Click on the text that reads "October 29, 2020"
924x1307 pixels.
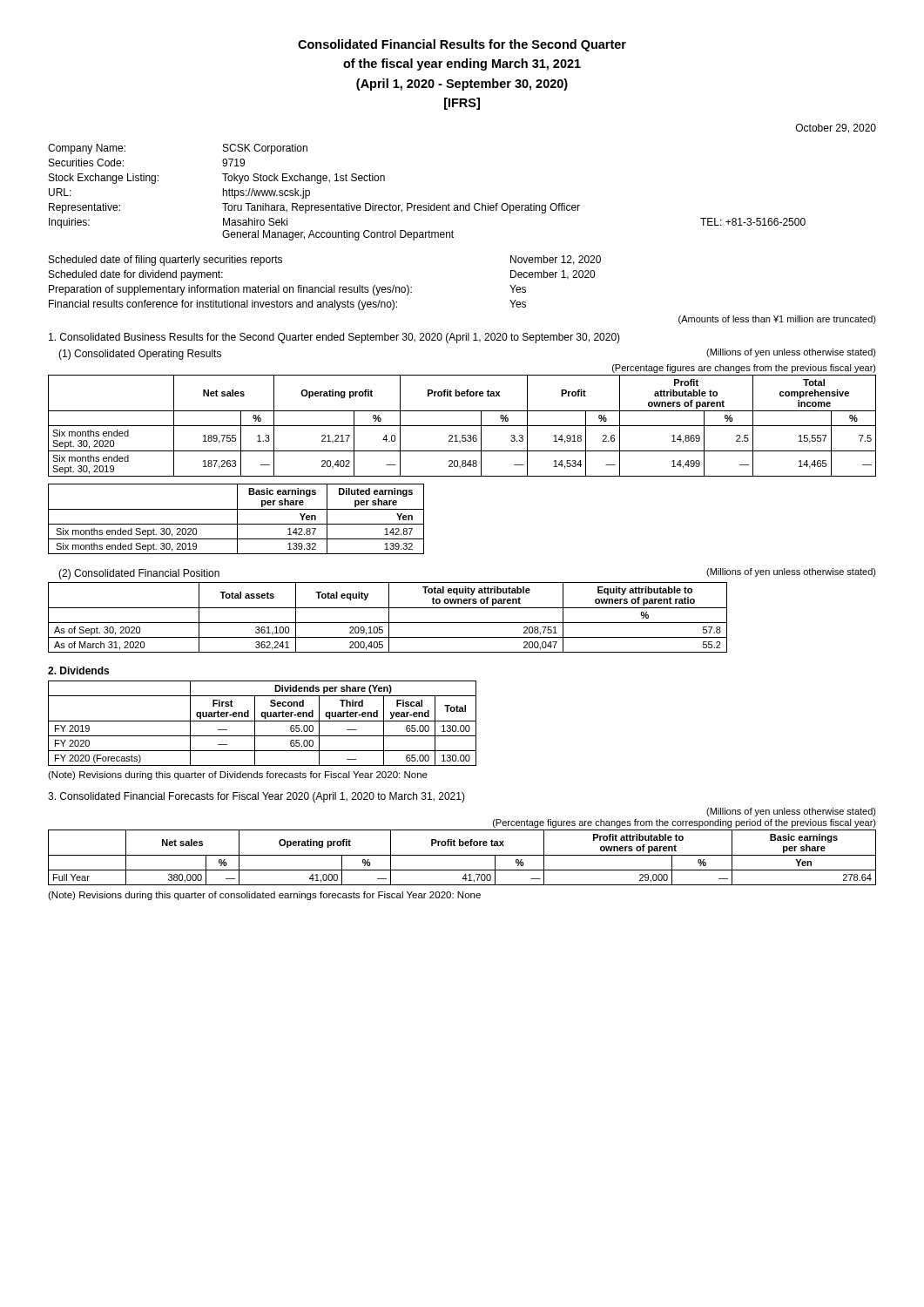pyautogui.click(x=836, y=128)
